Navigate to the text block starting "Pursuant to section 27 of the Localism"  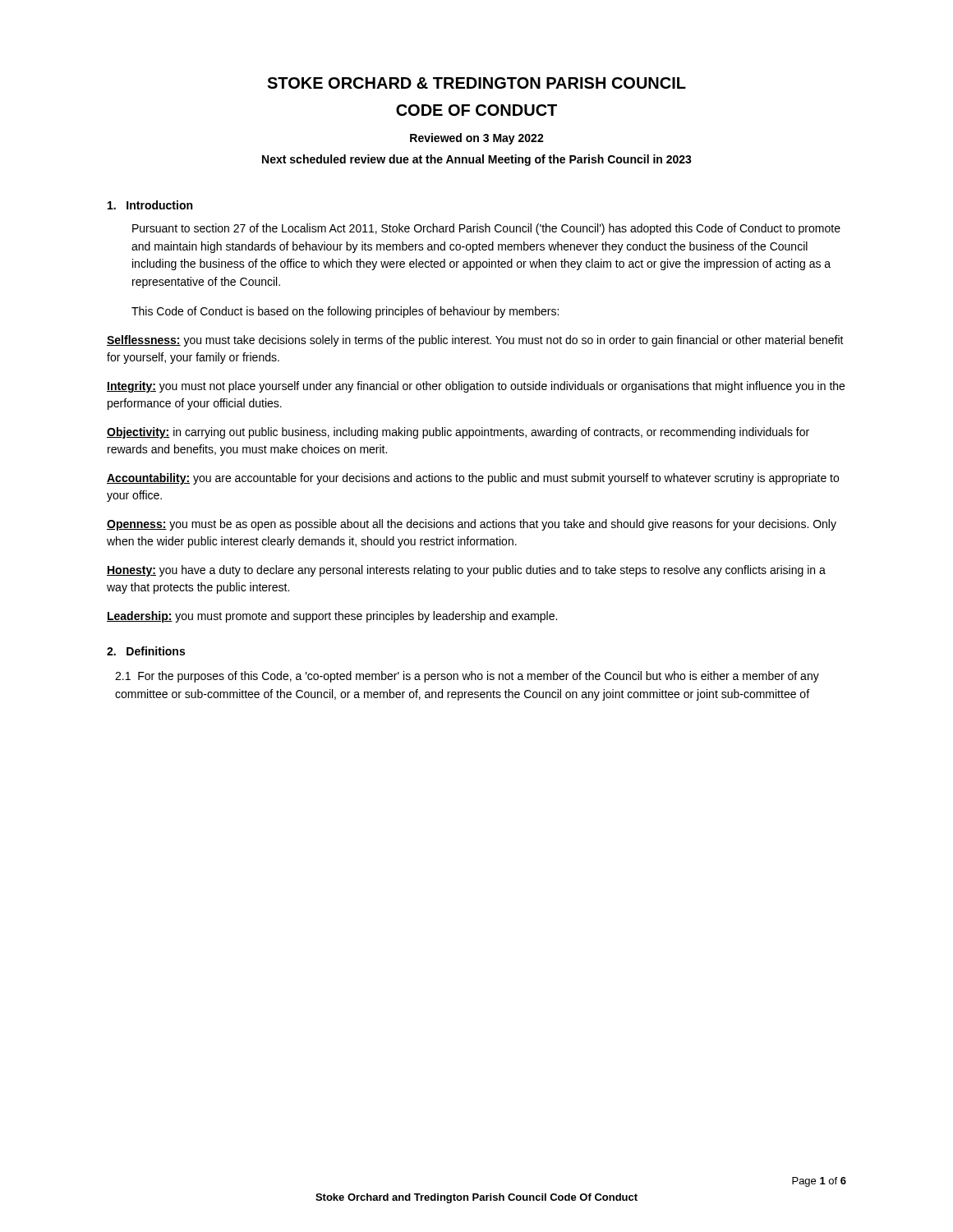pos(486,255)
